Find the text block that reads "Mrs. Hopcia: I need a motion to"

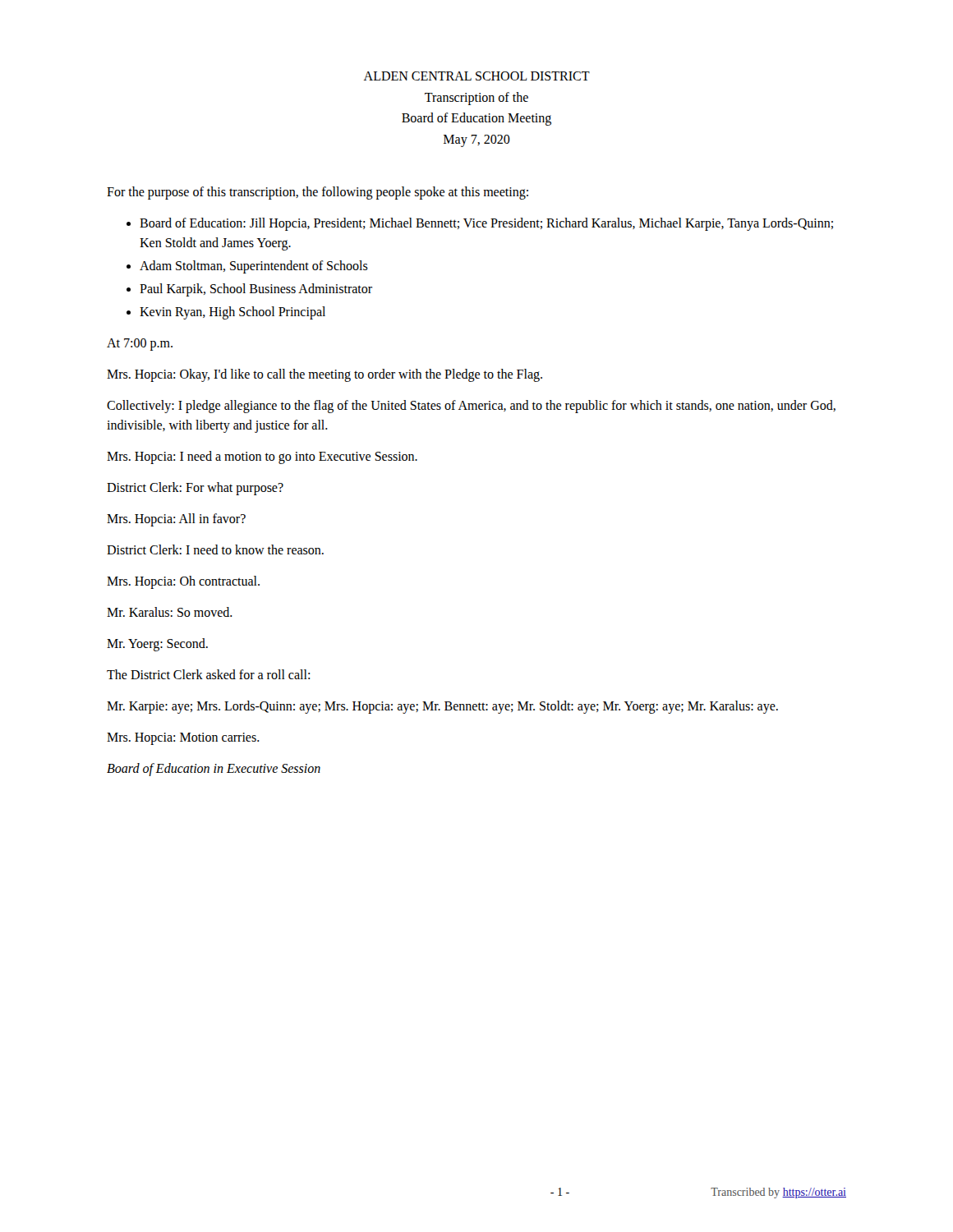[x=262, y=457]
